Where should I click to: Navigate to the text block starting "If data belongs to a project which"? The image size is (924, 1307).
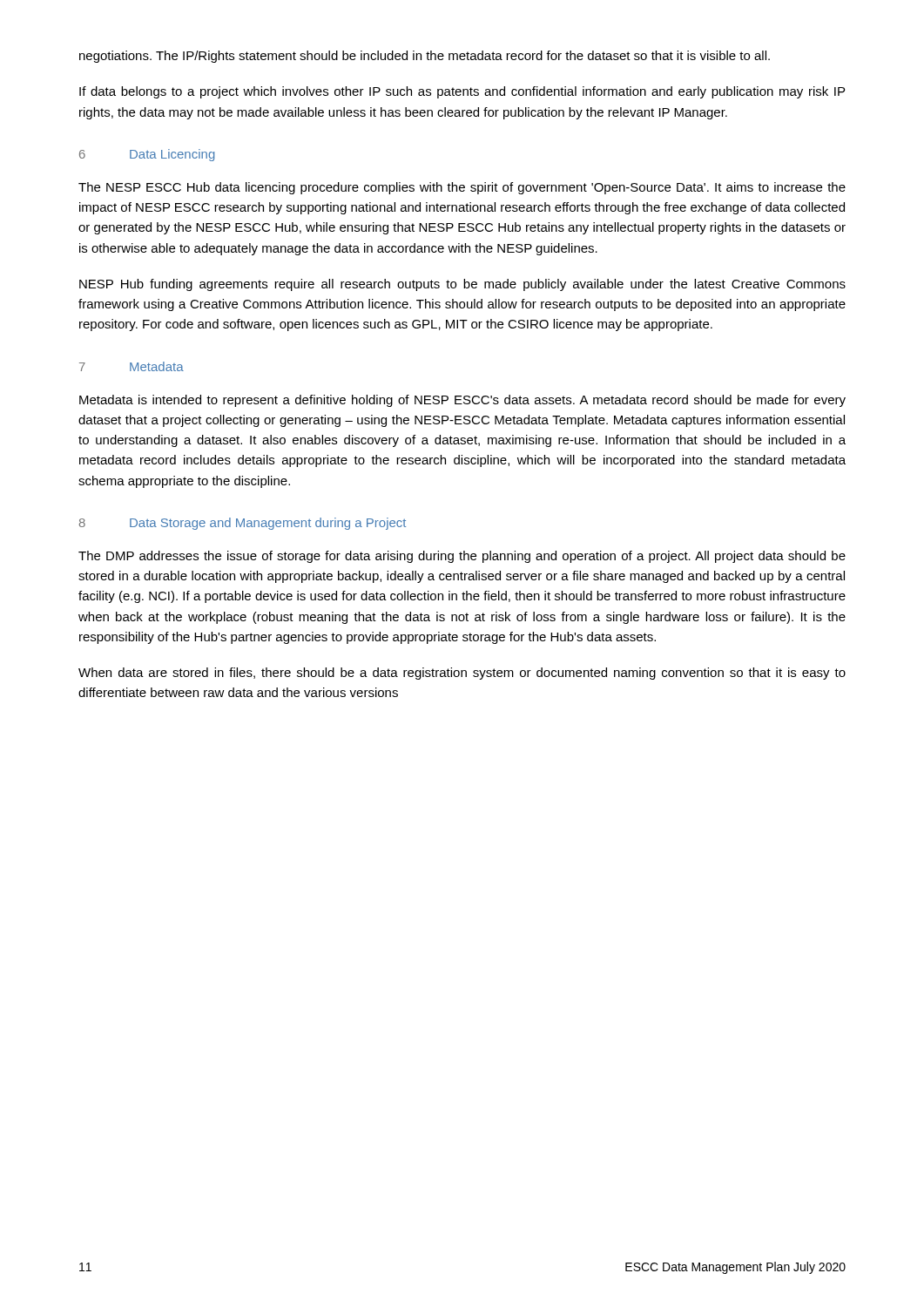point(462,102)
